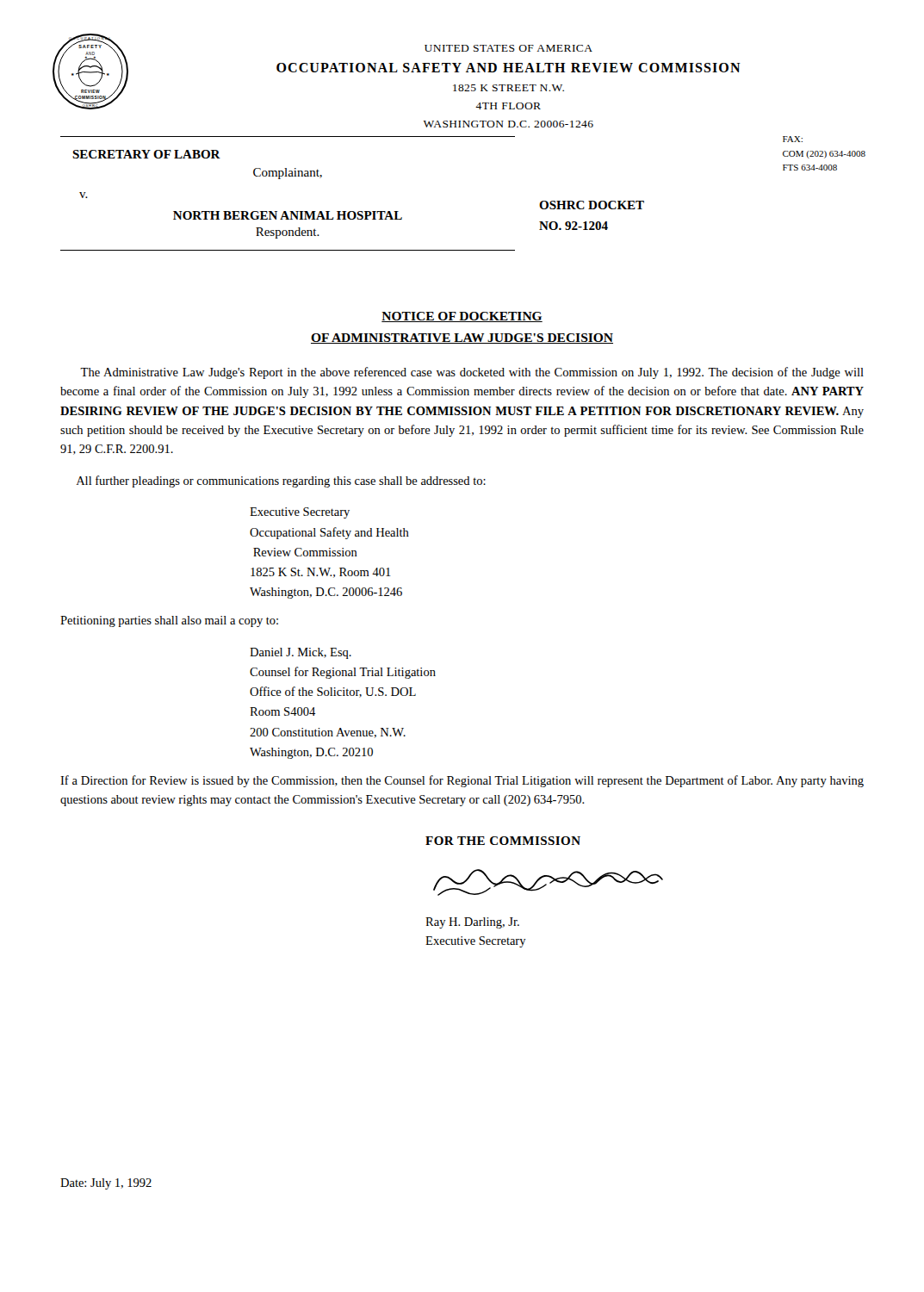Find the block on this page that starts "All further pleadings"
Screen dimensions: 1292x924
coord(273,481)
